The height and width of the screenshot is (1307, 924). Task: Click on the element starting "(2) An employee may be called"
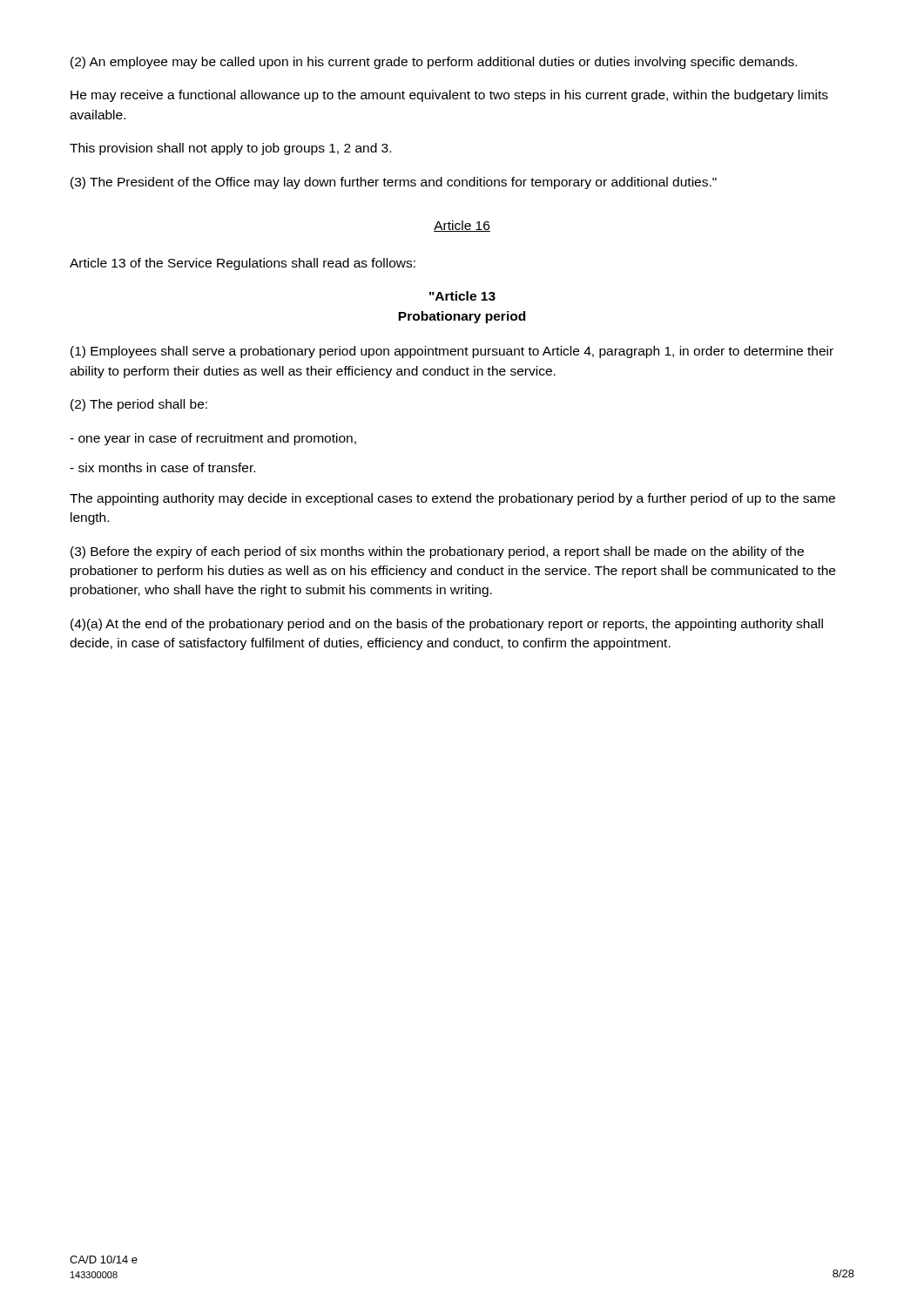coord(434,61)
